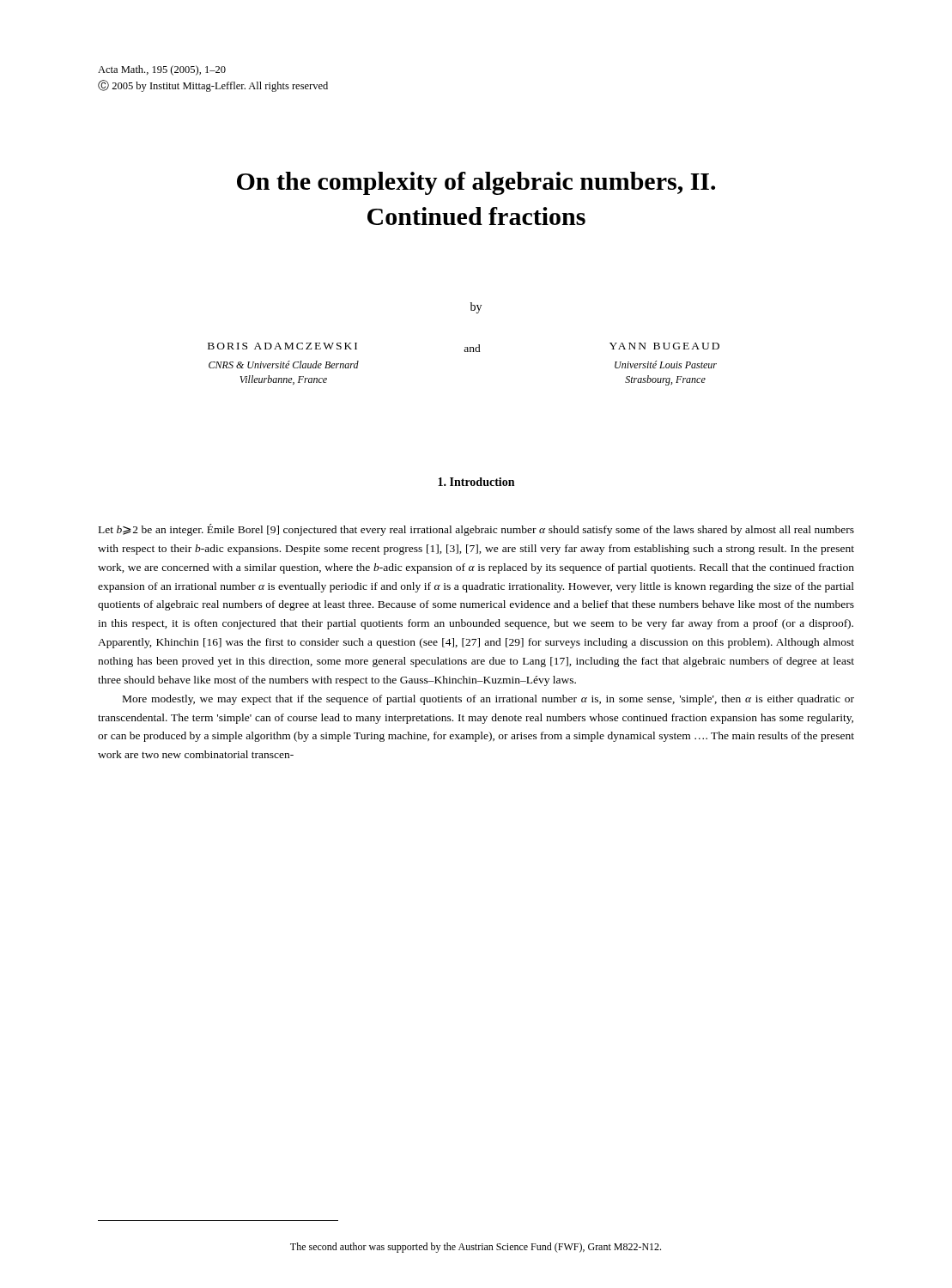Viewport: 952px width, 1288px height.
Task: Locate the block of text that opens with "BORIS ADAMCZEWSKI CNRS & Université Claude Bernard"
Action: coord(283,363)
